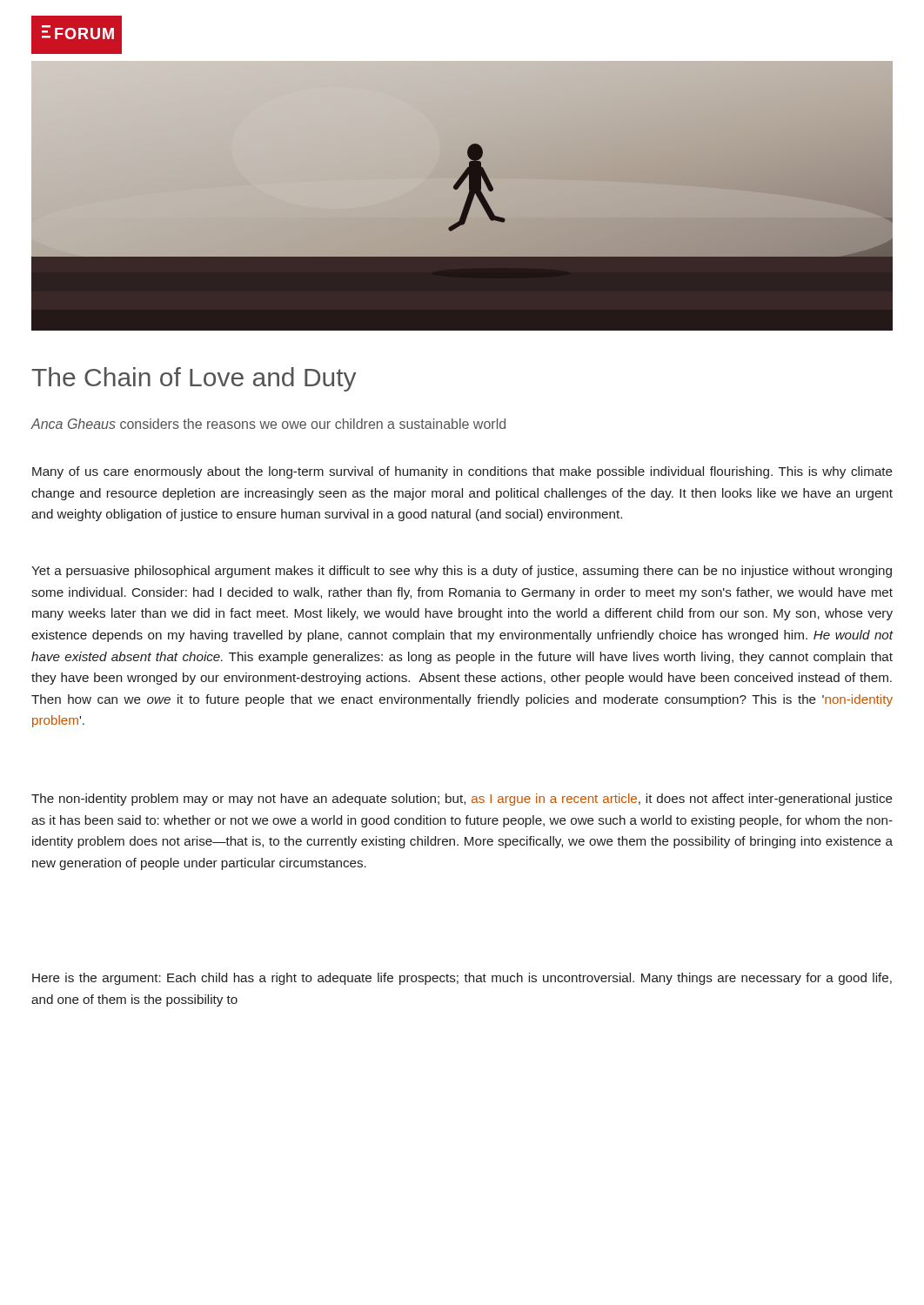Screen dimensions: 1305x924
Task: Point to the region starting "Many of us care enormously"
Action: pyautogui.click(x=462, y=493)
